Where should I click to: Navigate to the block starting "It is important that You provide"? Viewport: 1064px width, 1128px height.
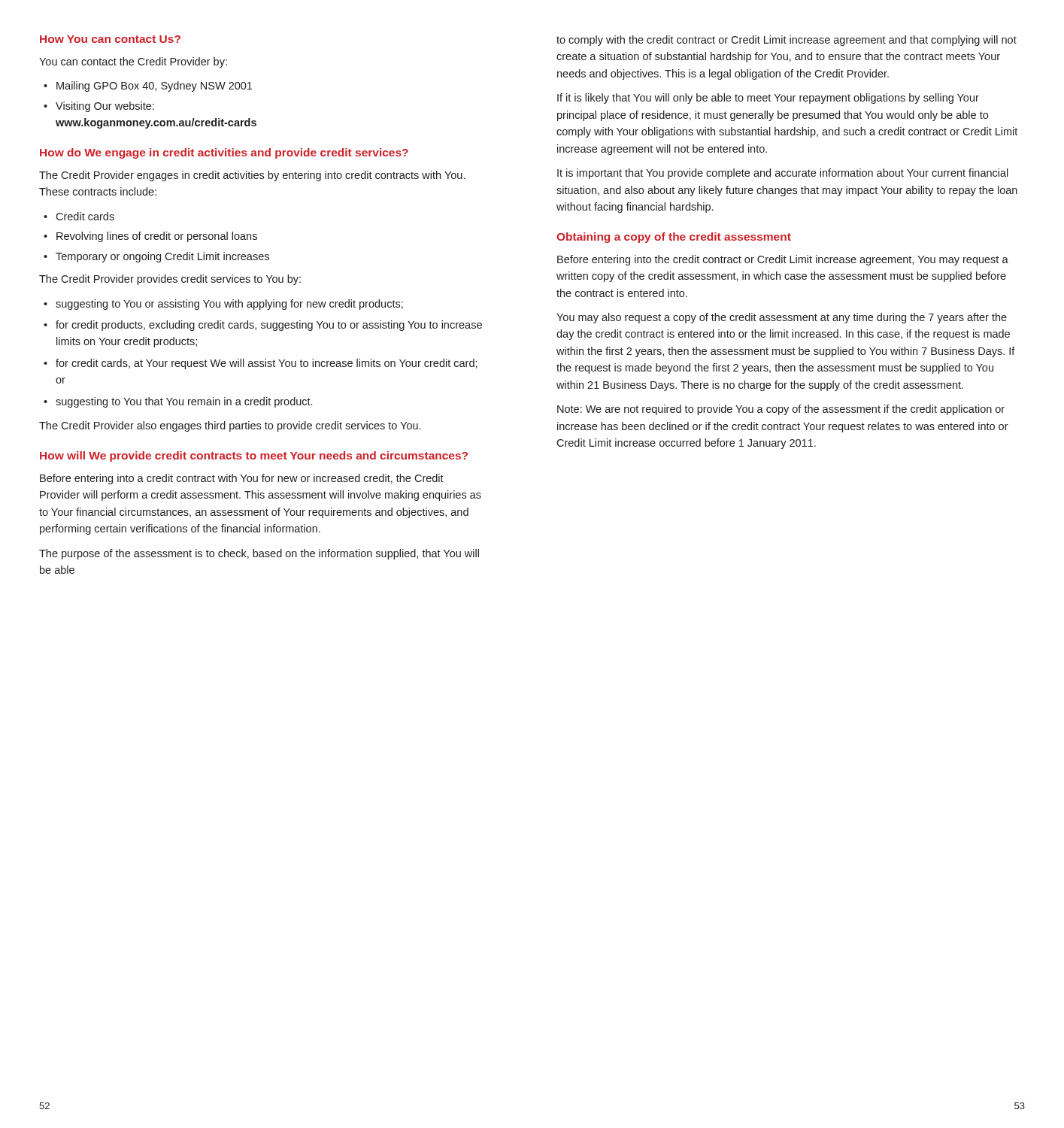pos(787,190)
